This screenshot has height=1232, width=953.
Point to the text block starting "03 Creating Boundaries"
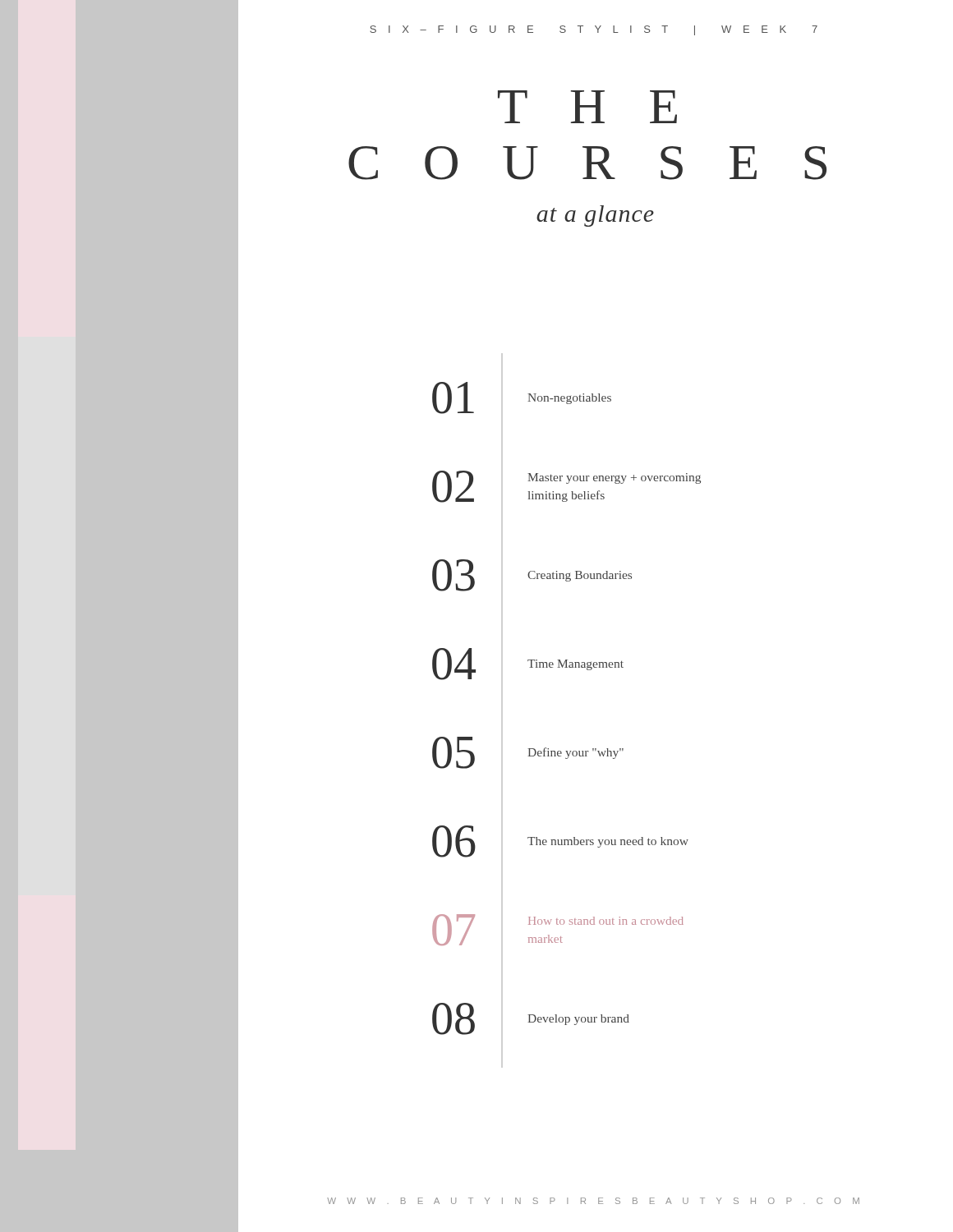click(616, 575)
